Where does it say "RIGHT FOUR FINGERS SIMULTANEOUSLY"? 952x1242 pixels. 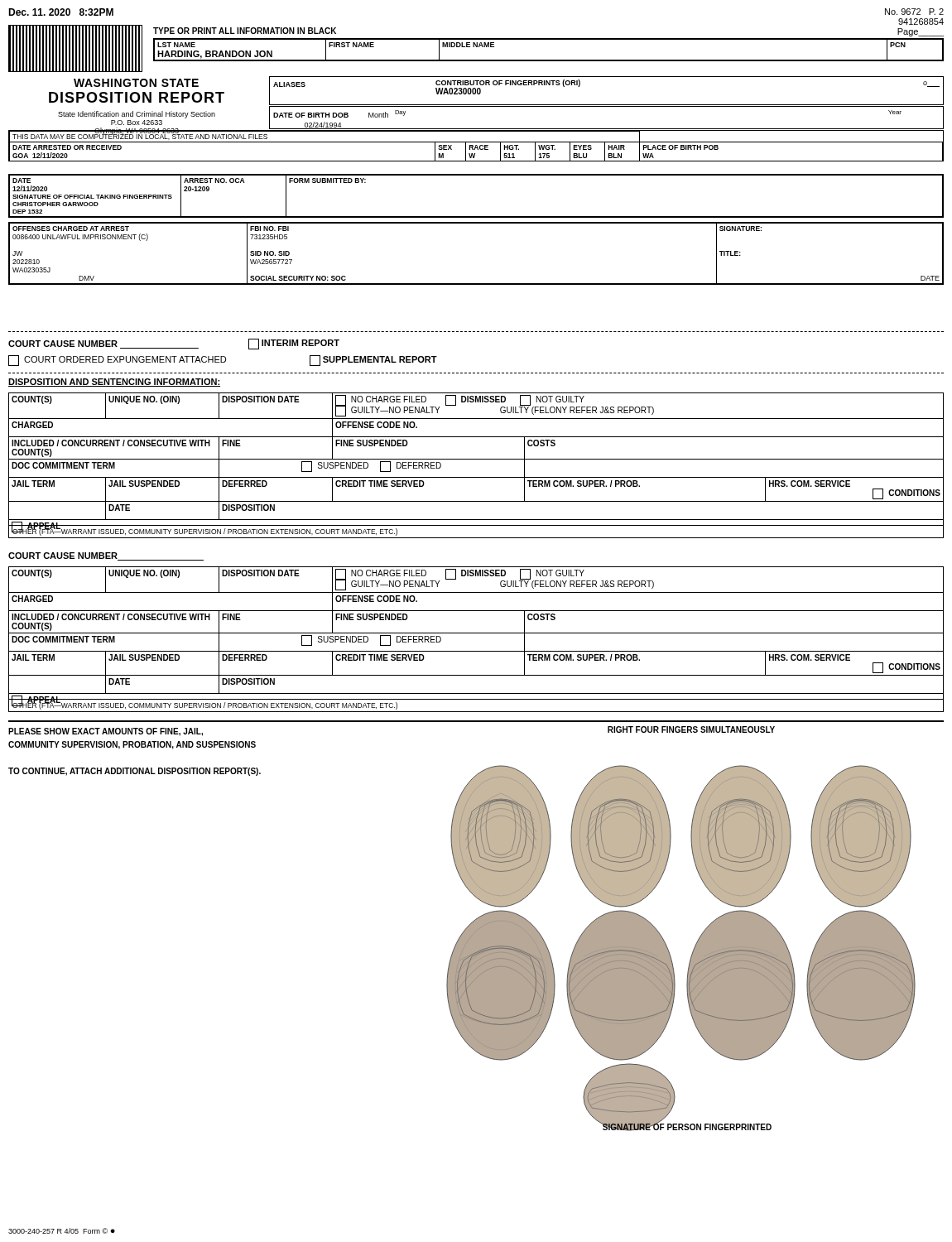click(691, 730)
